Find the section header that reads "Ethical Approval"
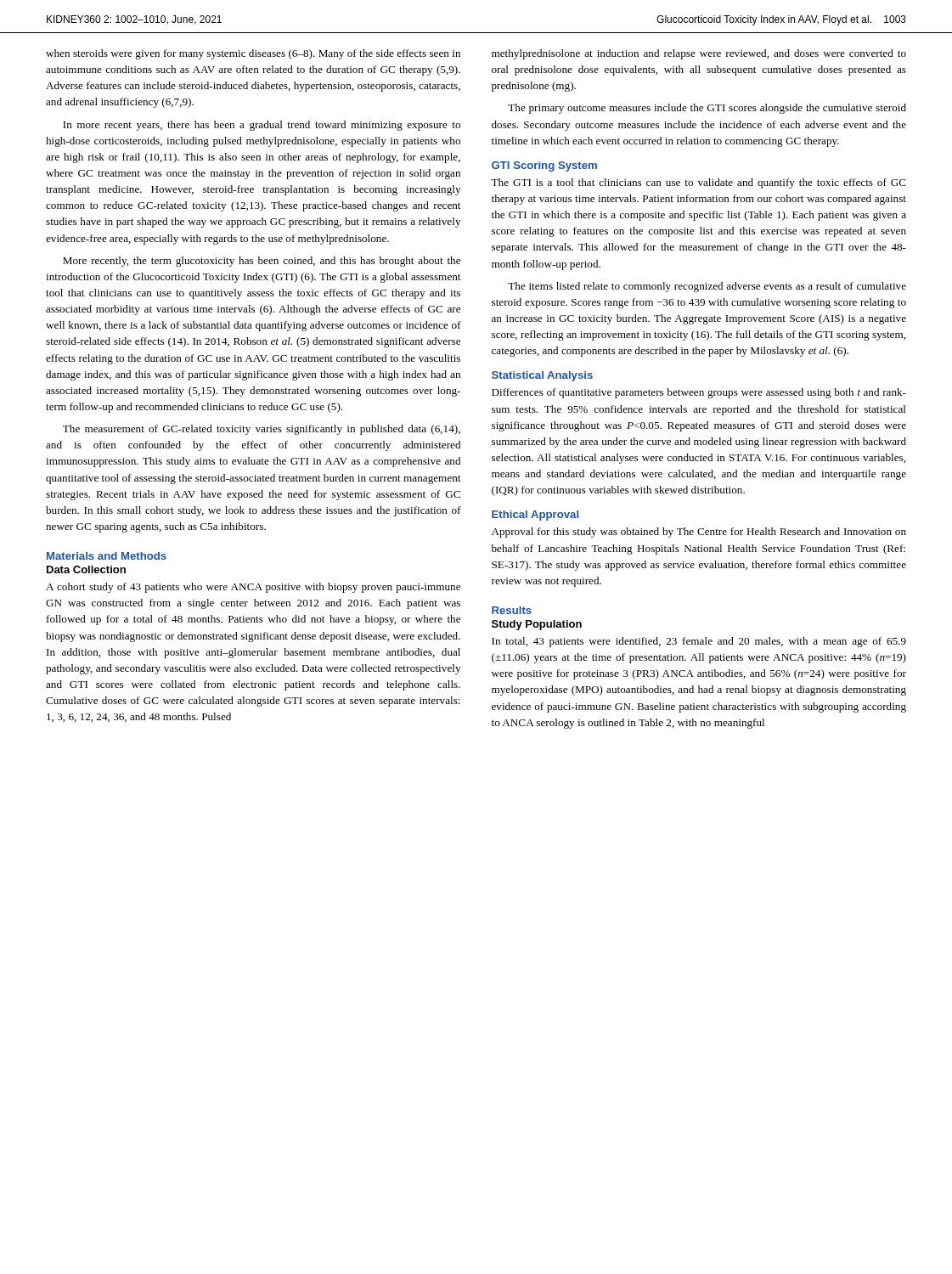Viewport: 952px width, 1274px height. tap(535, 515)
